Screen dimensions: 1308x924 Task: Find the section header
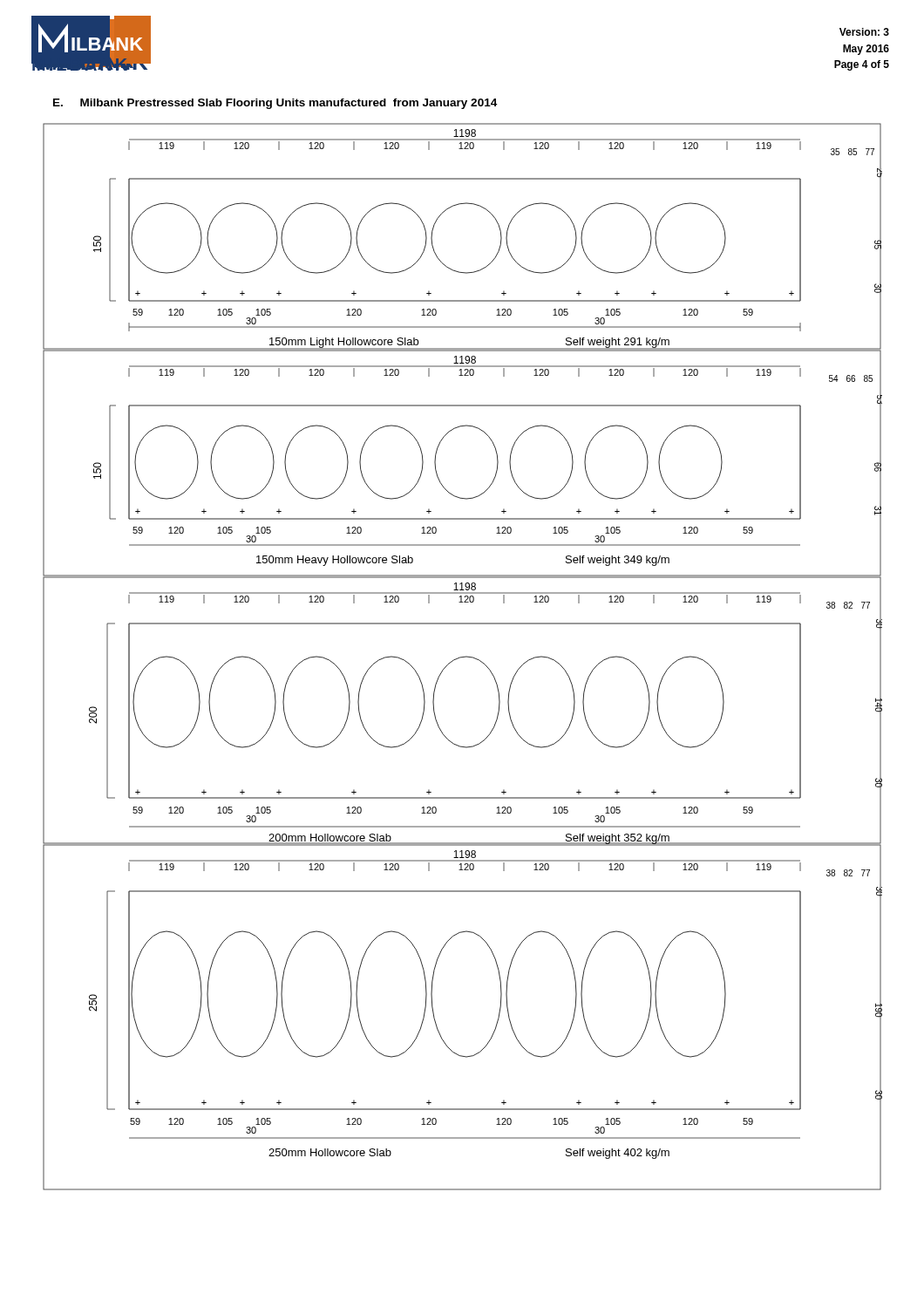pos(275,102)
